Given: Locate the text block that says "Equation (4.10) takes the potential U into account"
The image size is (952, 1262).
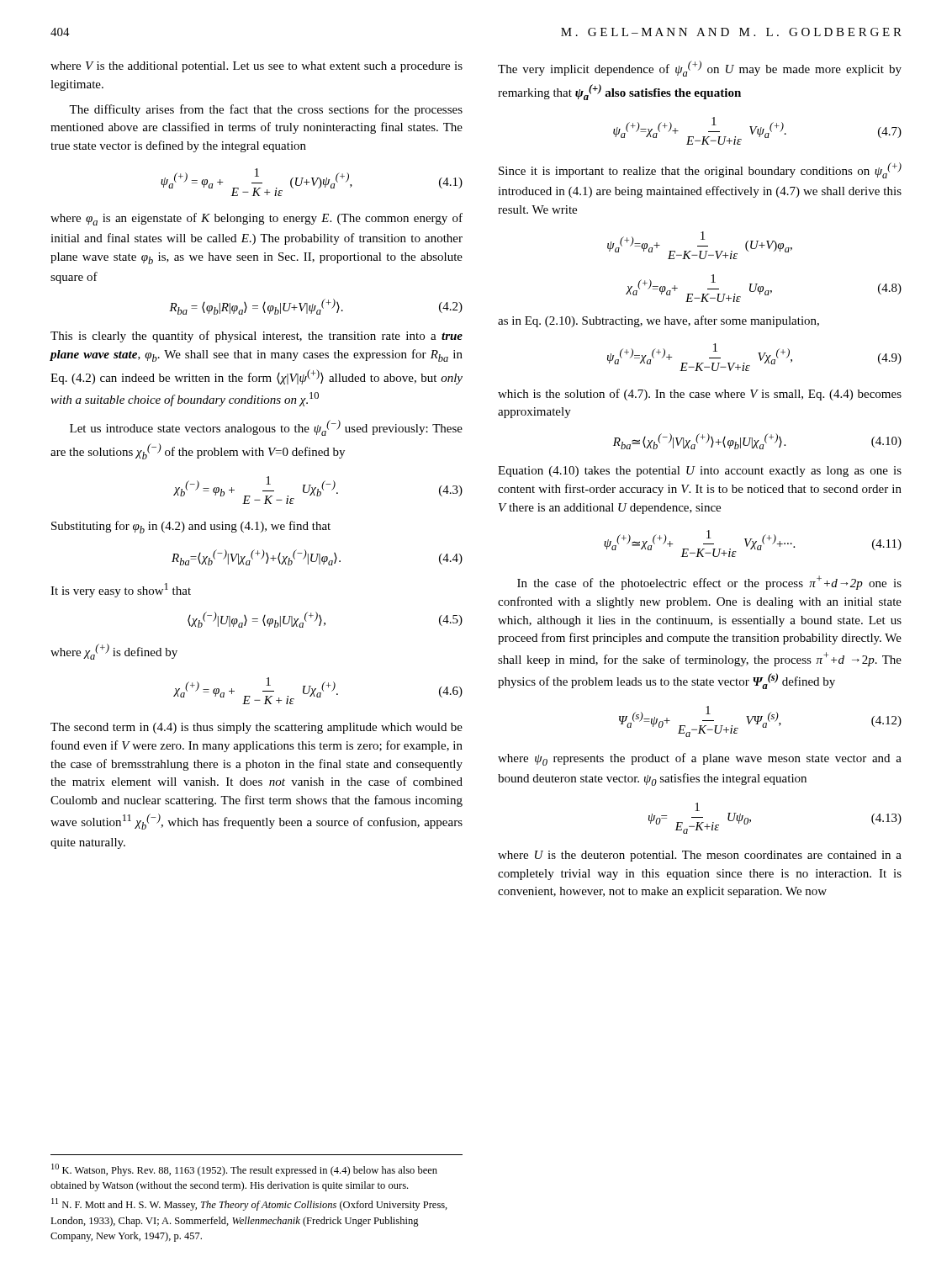Looking at the screenshot, I should click(700, 489).
